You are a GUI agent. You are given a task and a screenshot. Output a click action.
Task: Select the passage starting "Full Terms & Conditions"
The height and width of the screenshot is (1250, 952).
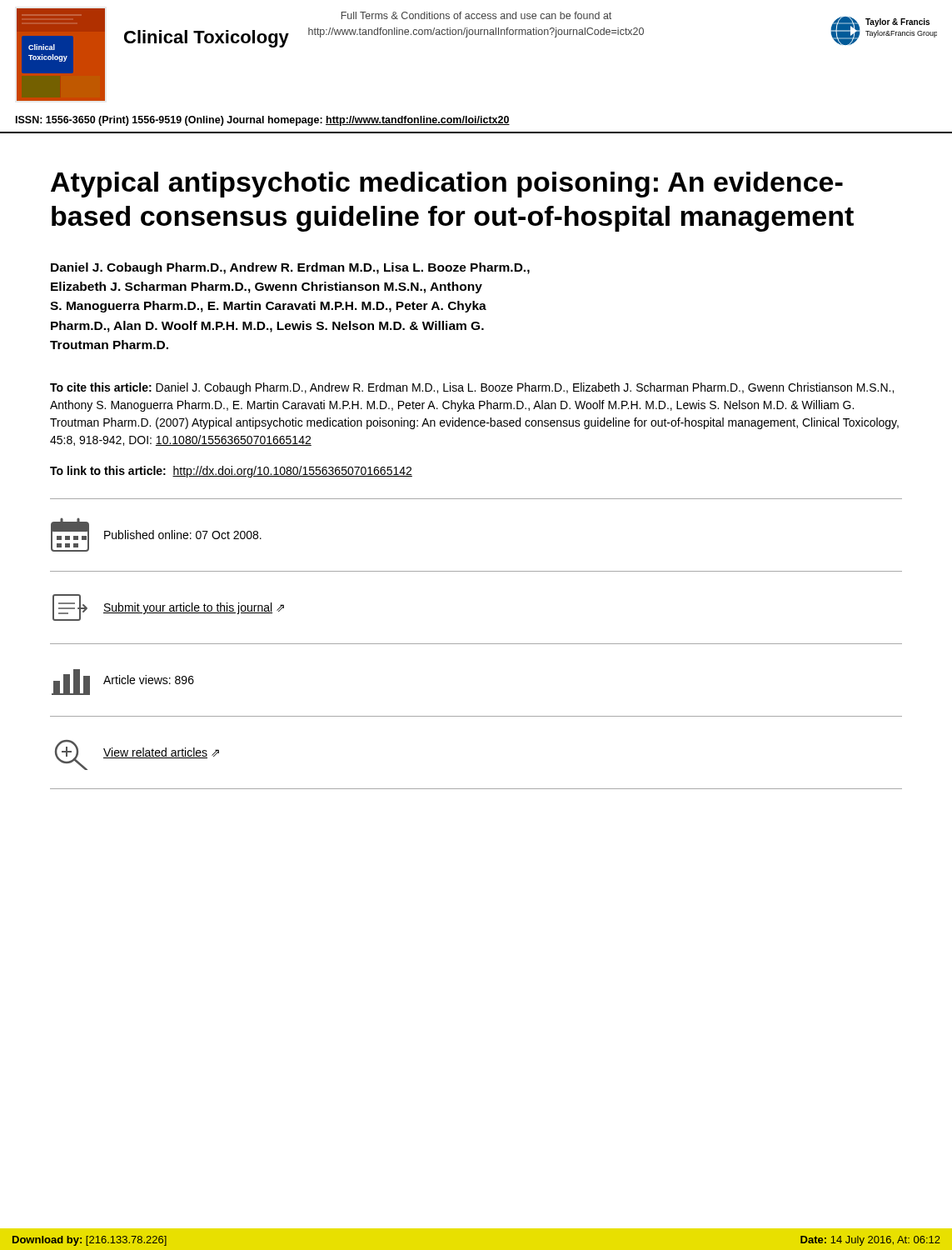[476, 24]
